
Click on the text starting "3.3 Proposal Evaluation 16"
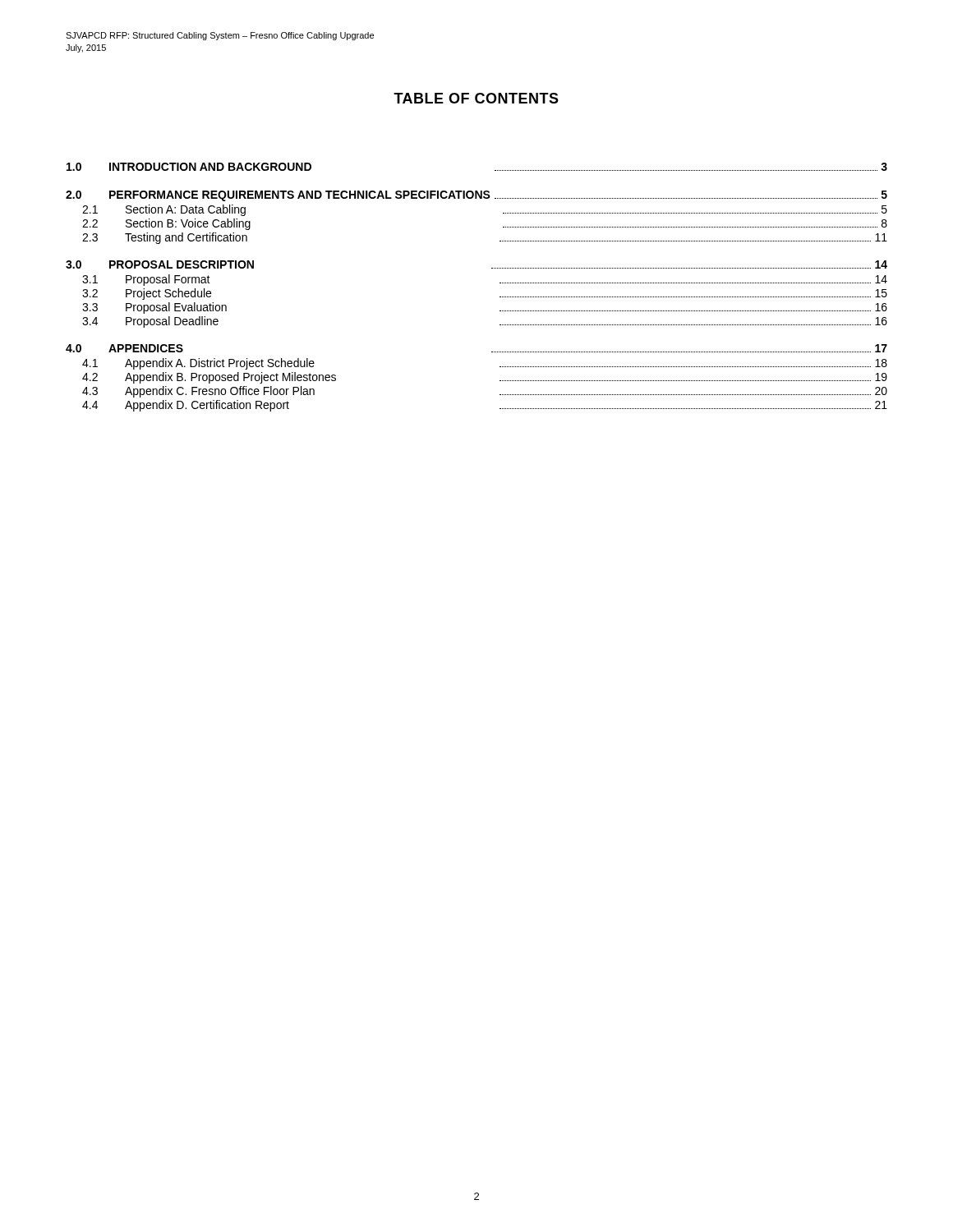click(169, 308)
